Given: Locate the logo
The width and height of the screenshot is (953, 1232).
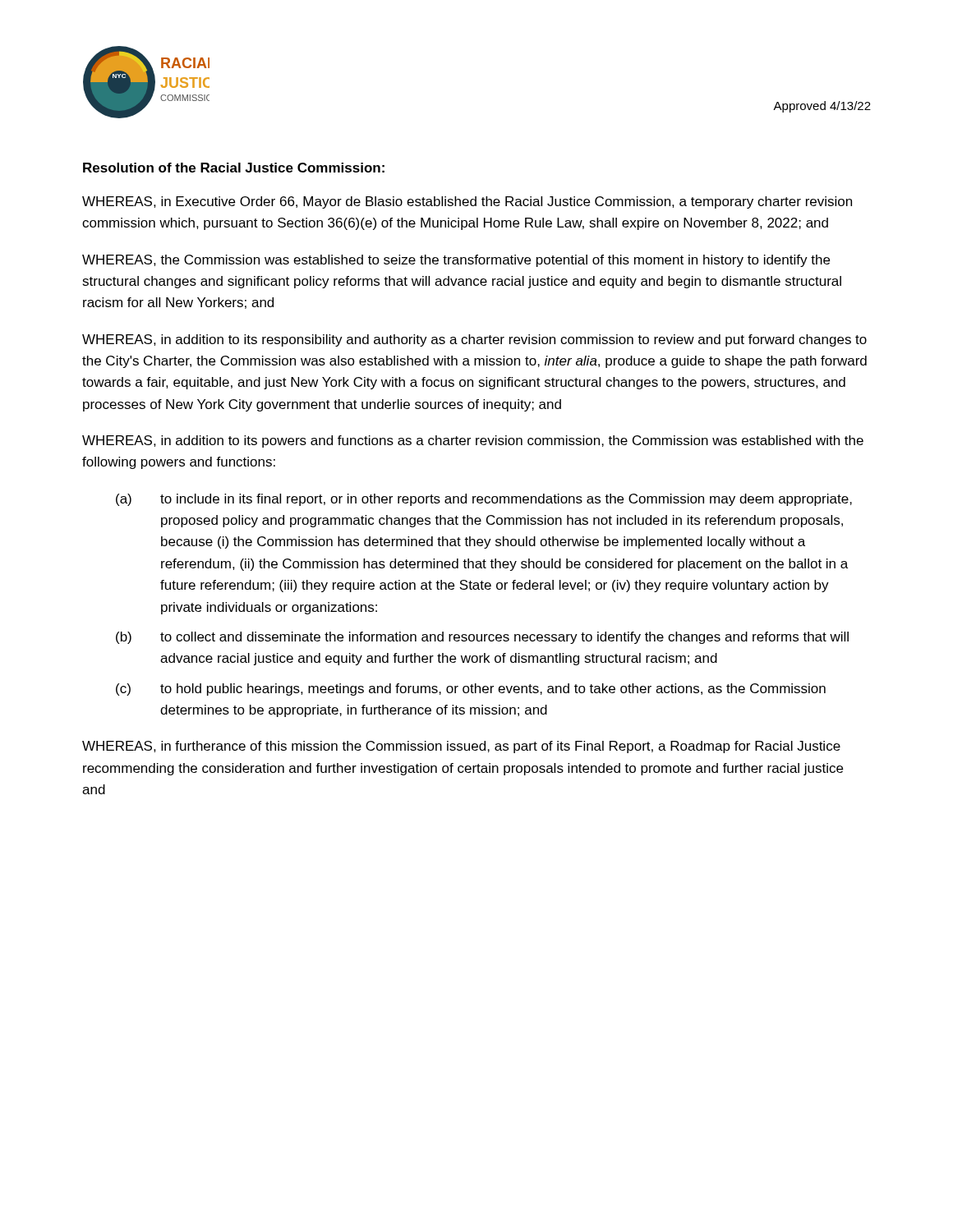Looking at the screenshot, I should pos(148,84).
